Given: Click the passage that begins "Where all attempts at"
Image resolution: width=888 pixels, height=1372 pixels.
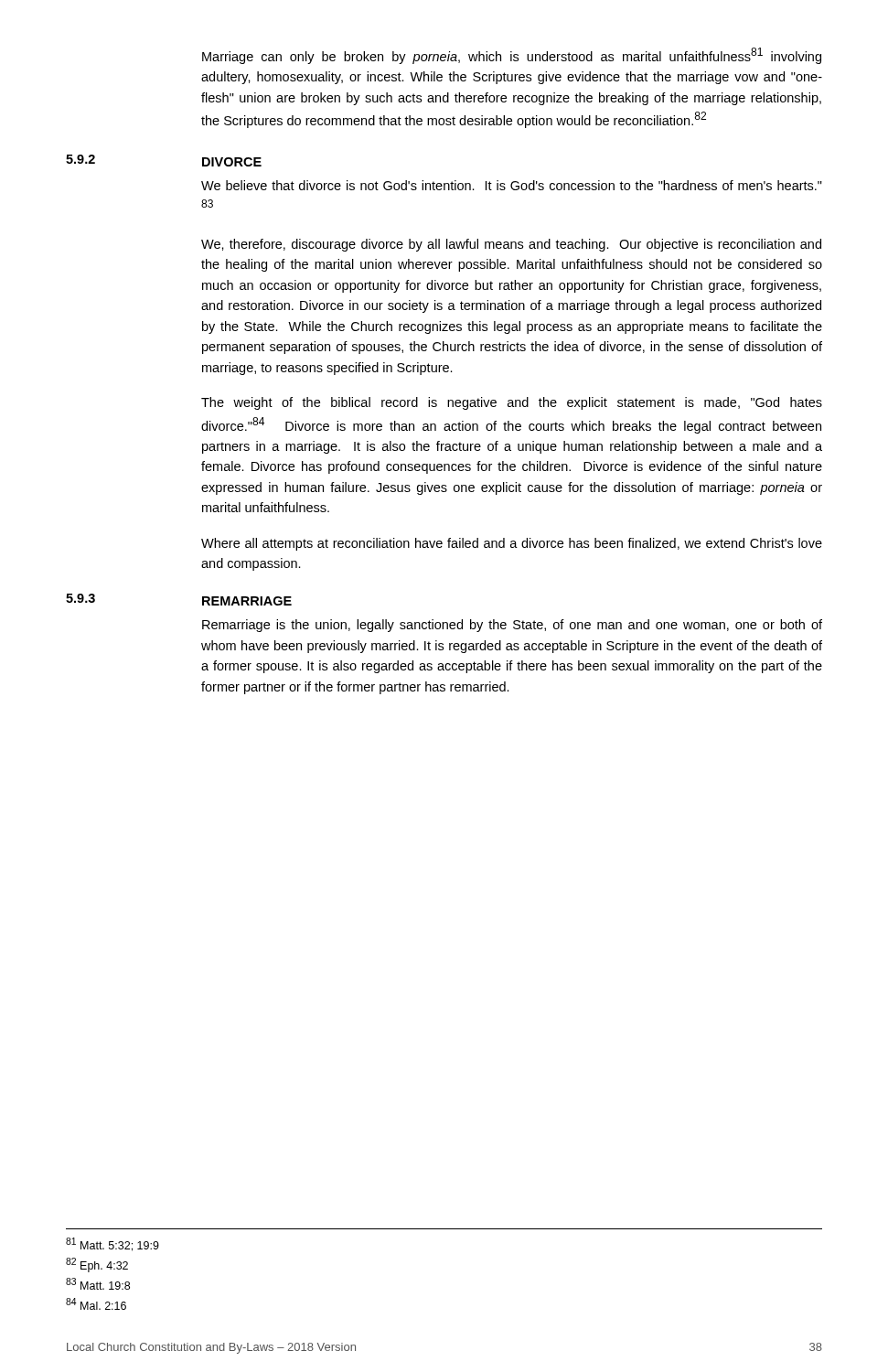Looking at the screenshot, I should [x=512, y=553].
